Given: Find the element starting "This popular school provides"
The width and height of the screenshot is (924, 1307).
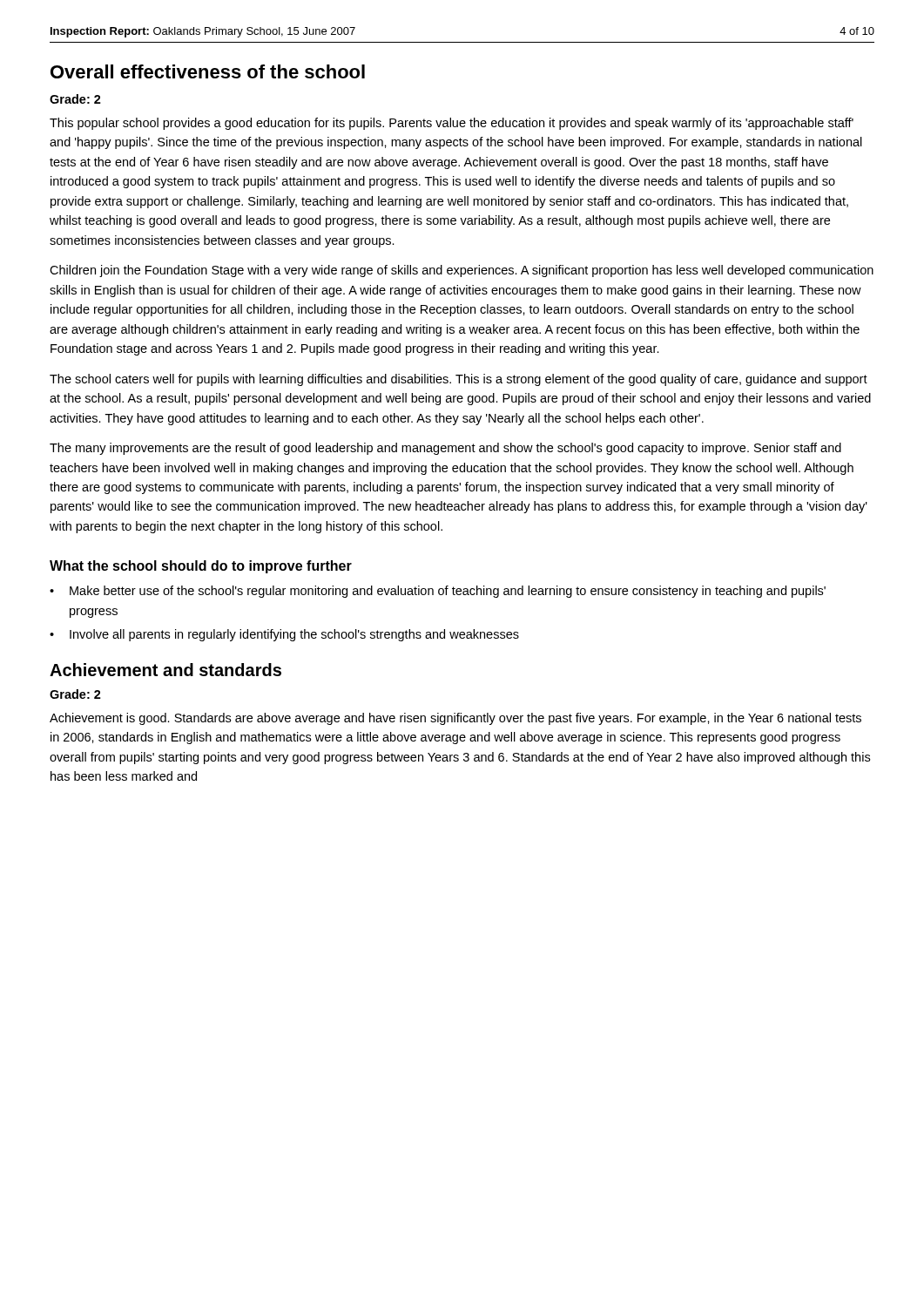Looking at the screenshot, I should click(x=462, y=182).
